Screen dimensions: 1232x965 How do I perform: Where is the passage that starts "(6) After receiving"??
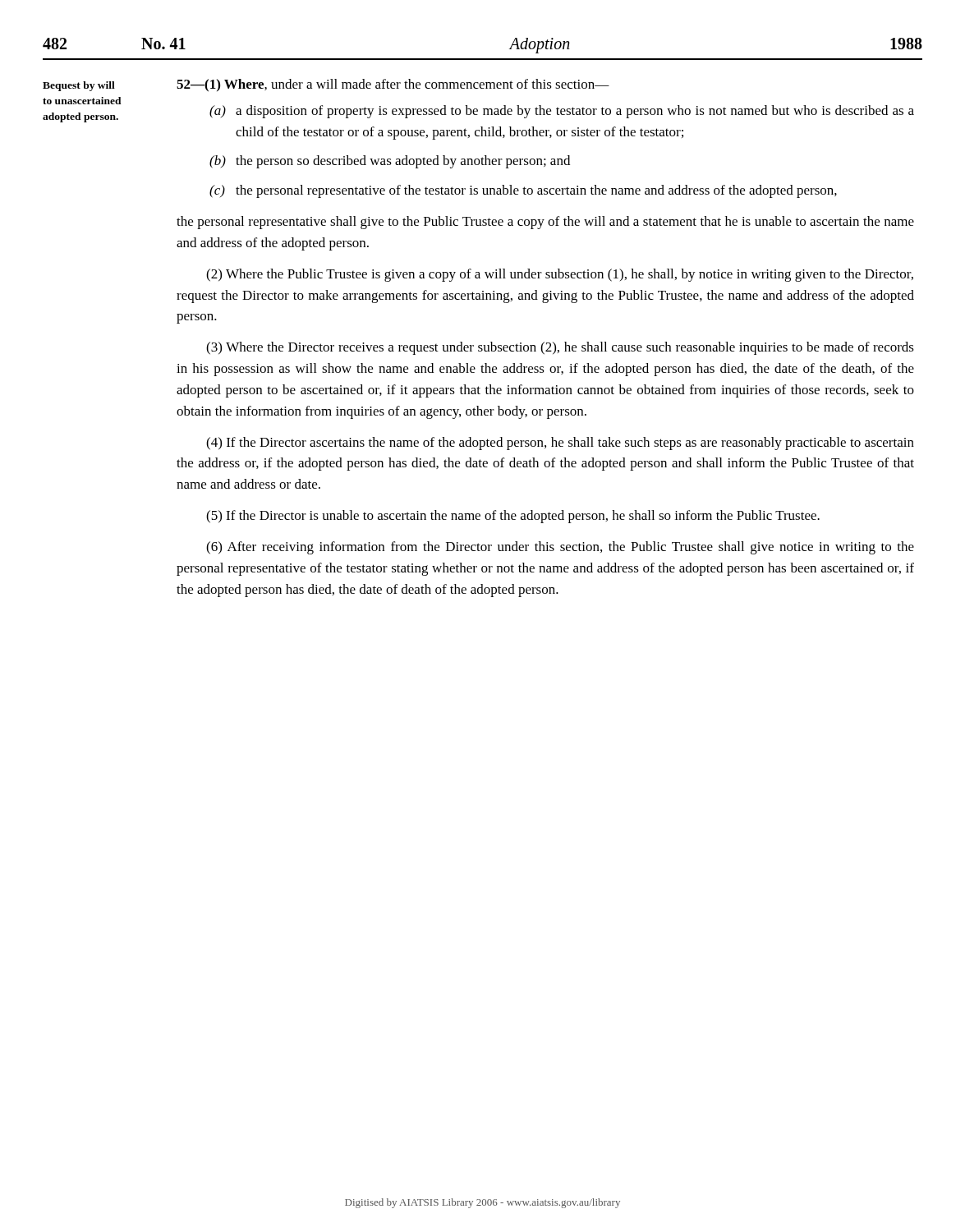545,568
